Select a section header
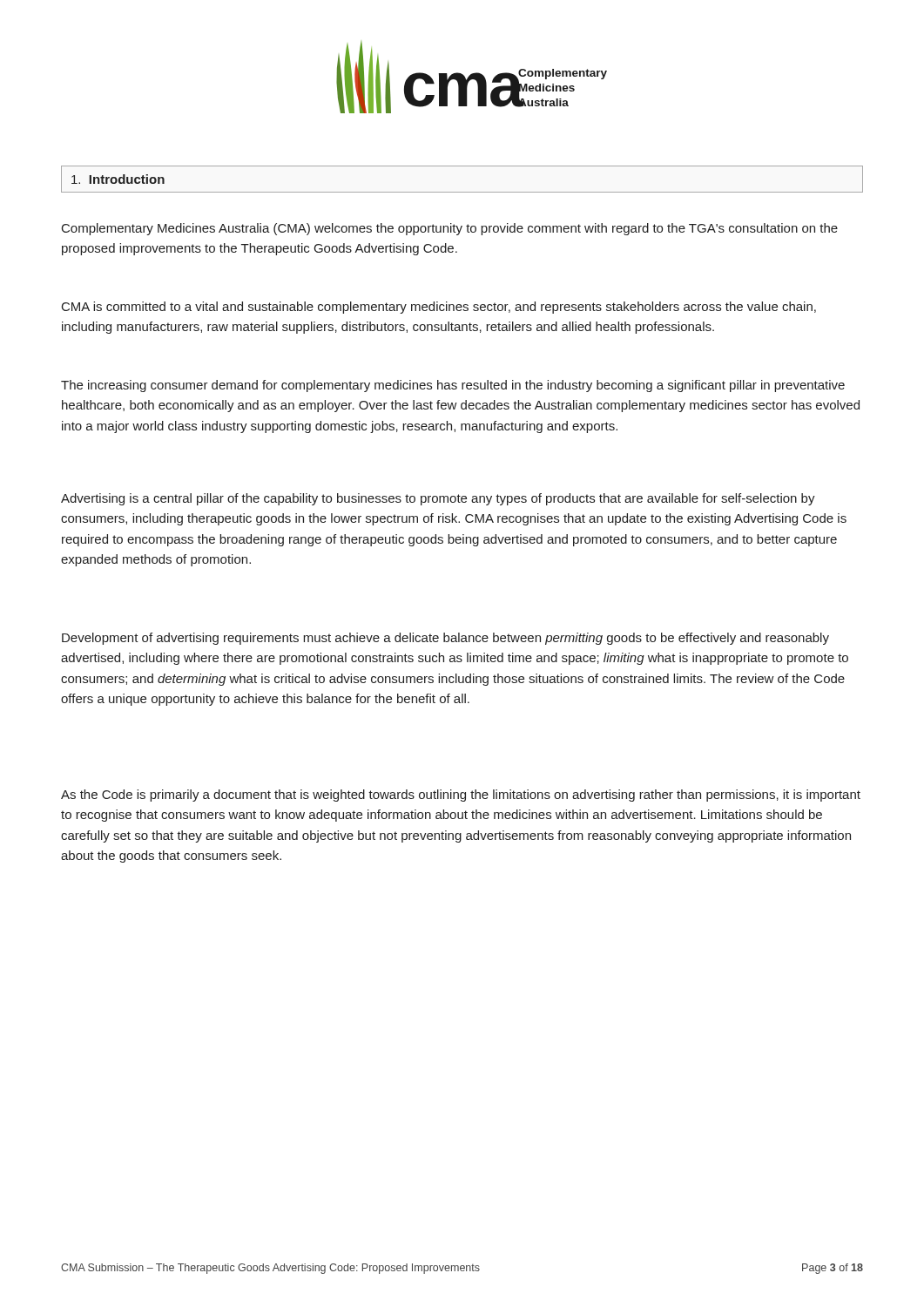The height and width of the screenshot is (1307, 924). (118, 179)
